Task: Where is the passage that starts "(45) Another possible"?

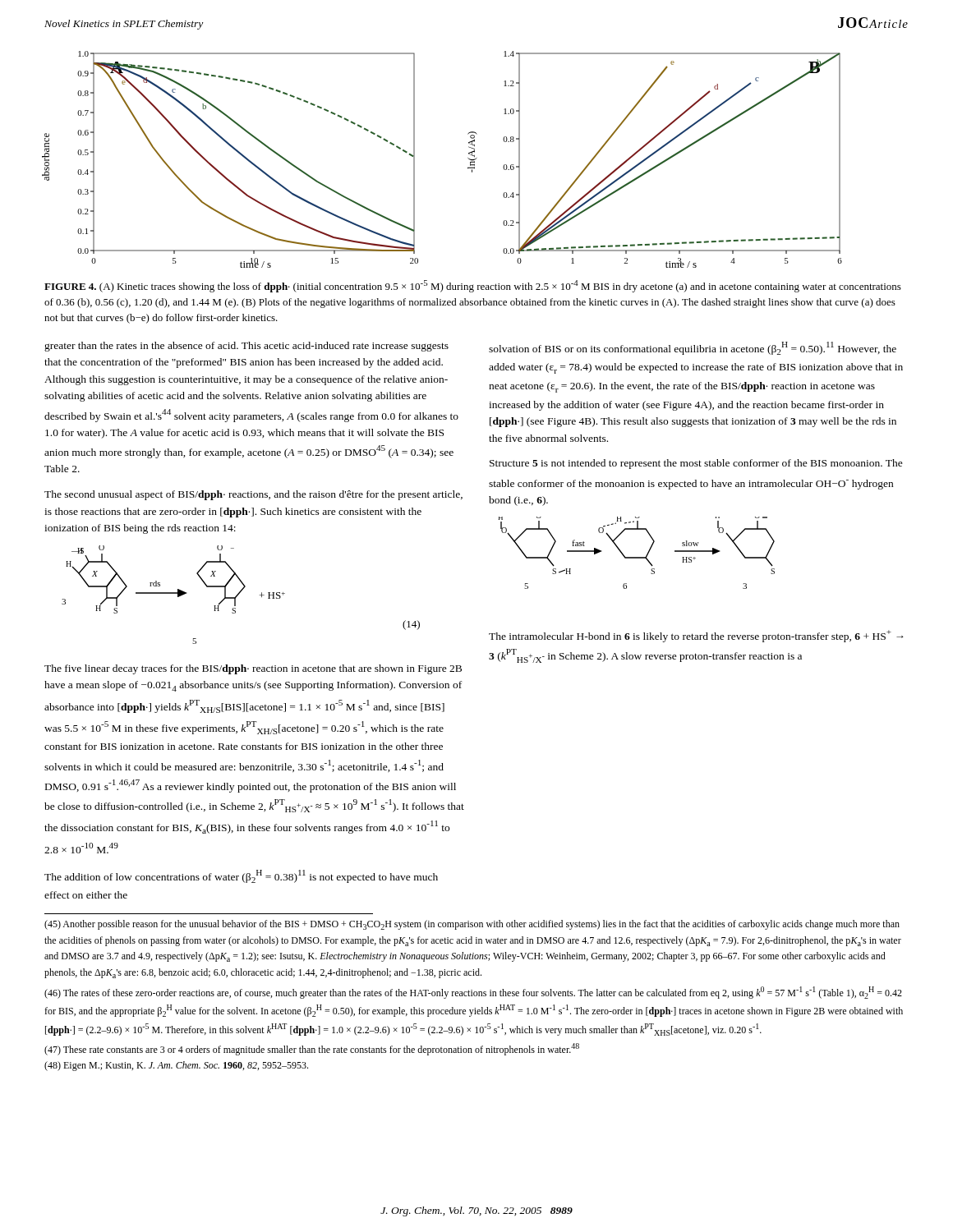Action: coord(476,995)
